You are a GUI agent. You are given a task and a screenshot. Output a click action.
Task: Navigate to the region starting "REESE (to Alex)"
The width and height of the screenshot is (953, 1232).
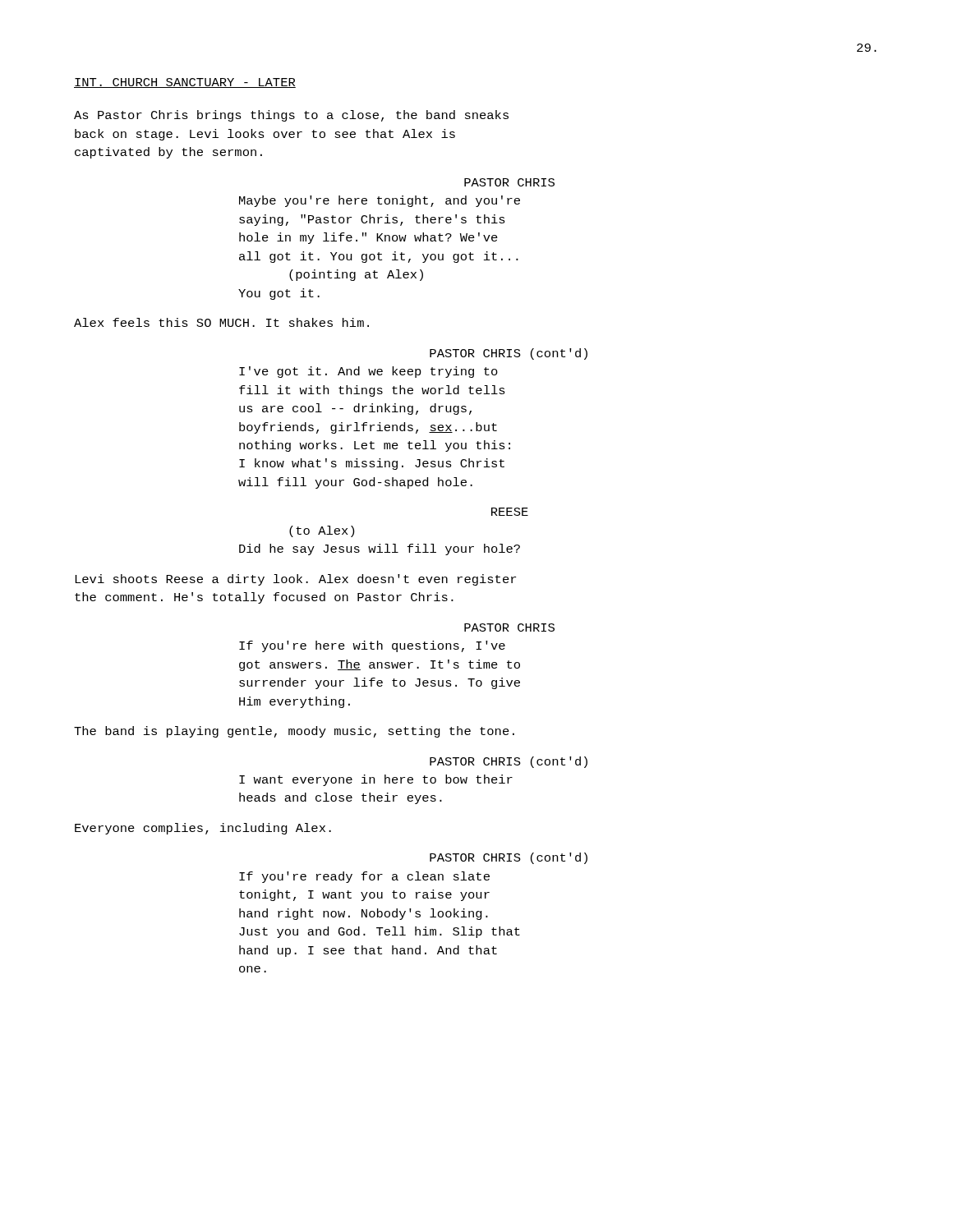(x=510, y=512)
